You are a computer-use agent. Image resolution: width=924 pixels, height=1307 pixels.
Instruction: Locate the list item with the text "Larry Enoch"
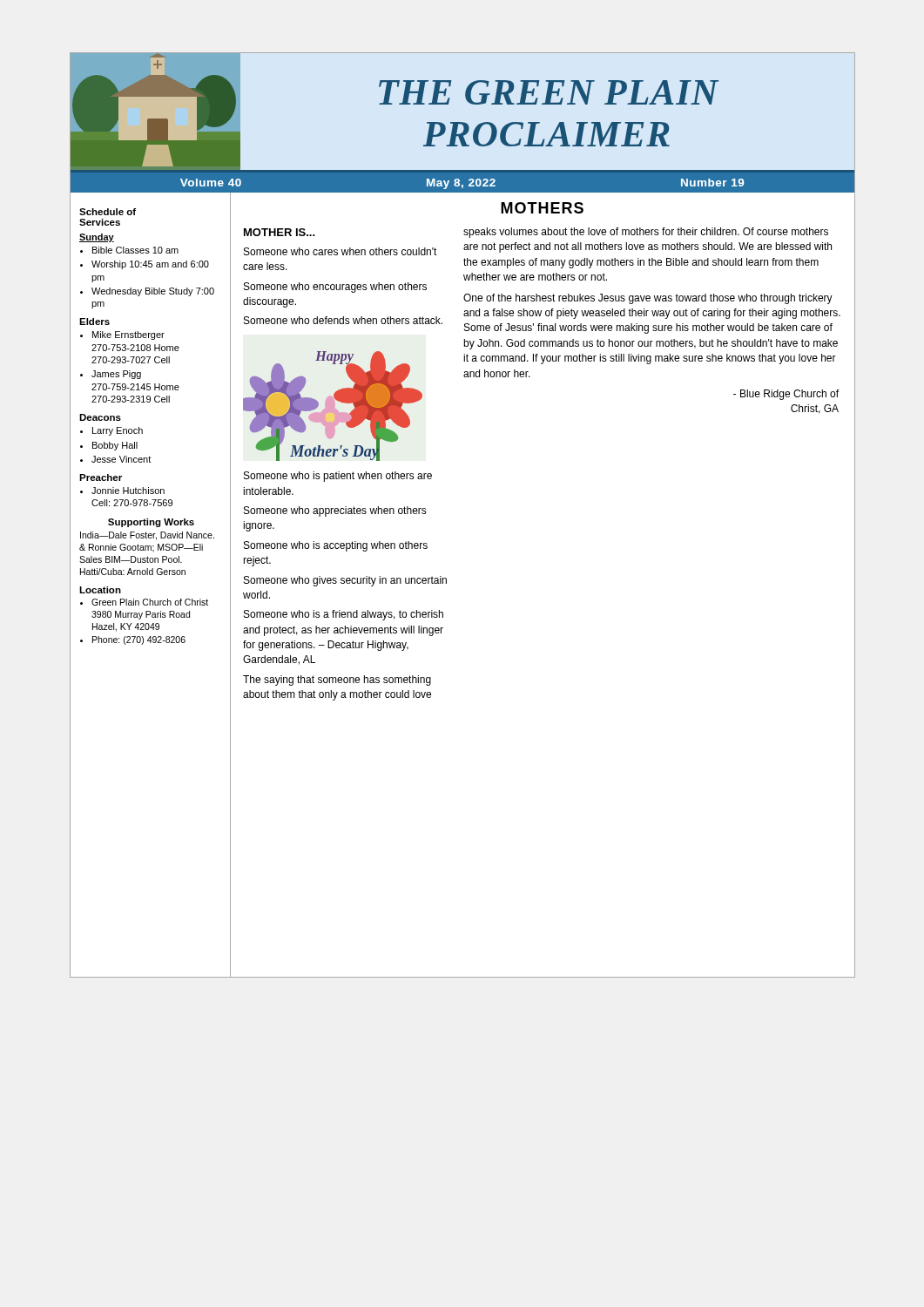pos(117,431)
